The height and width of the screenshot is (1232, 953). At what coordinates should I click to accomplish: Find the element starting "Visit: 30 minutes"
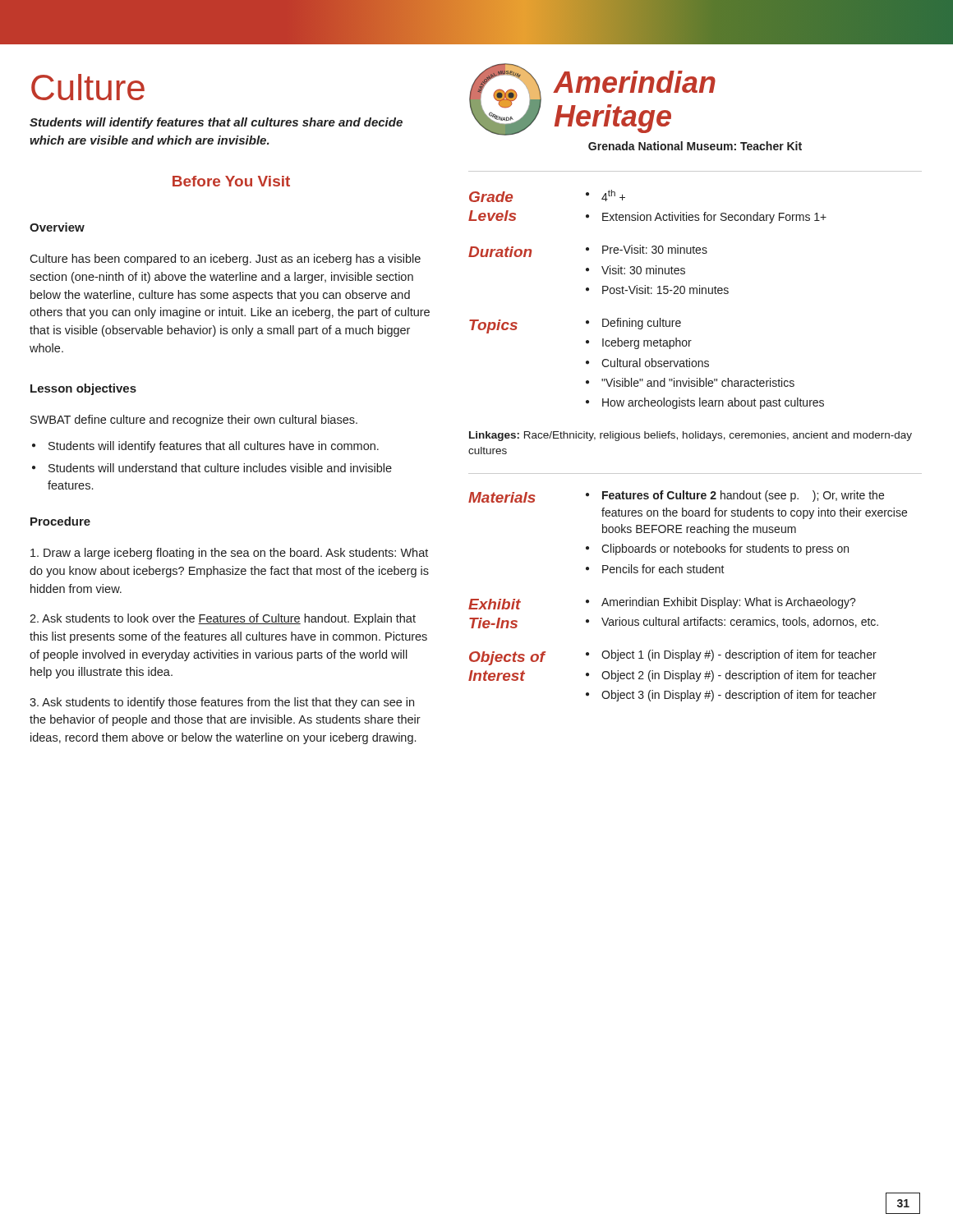pyautogui.click(x=635, y=270)
